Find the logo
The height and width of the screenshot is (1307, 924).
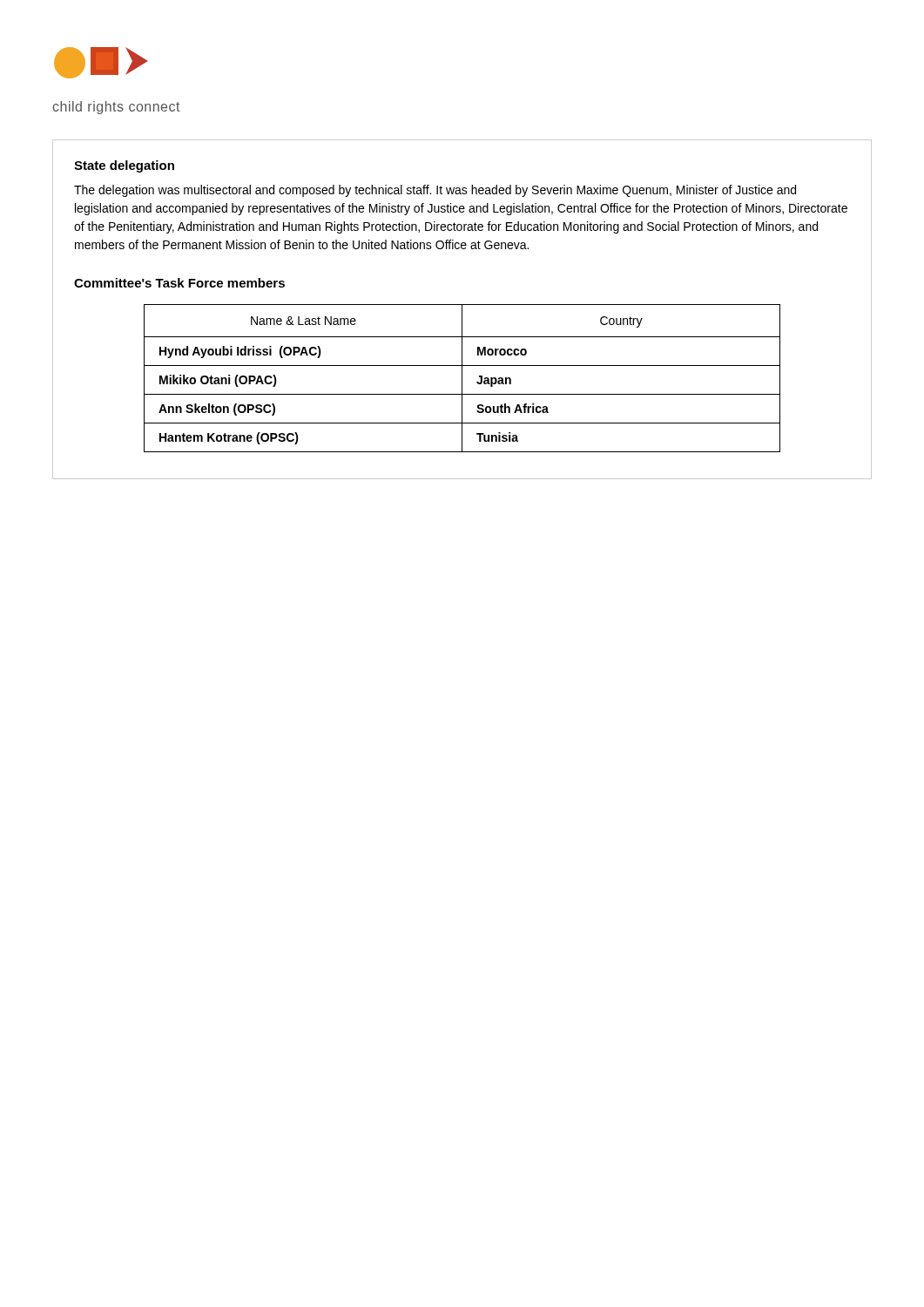[165, 71]
